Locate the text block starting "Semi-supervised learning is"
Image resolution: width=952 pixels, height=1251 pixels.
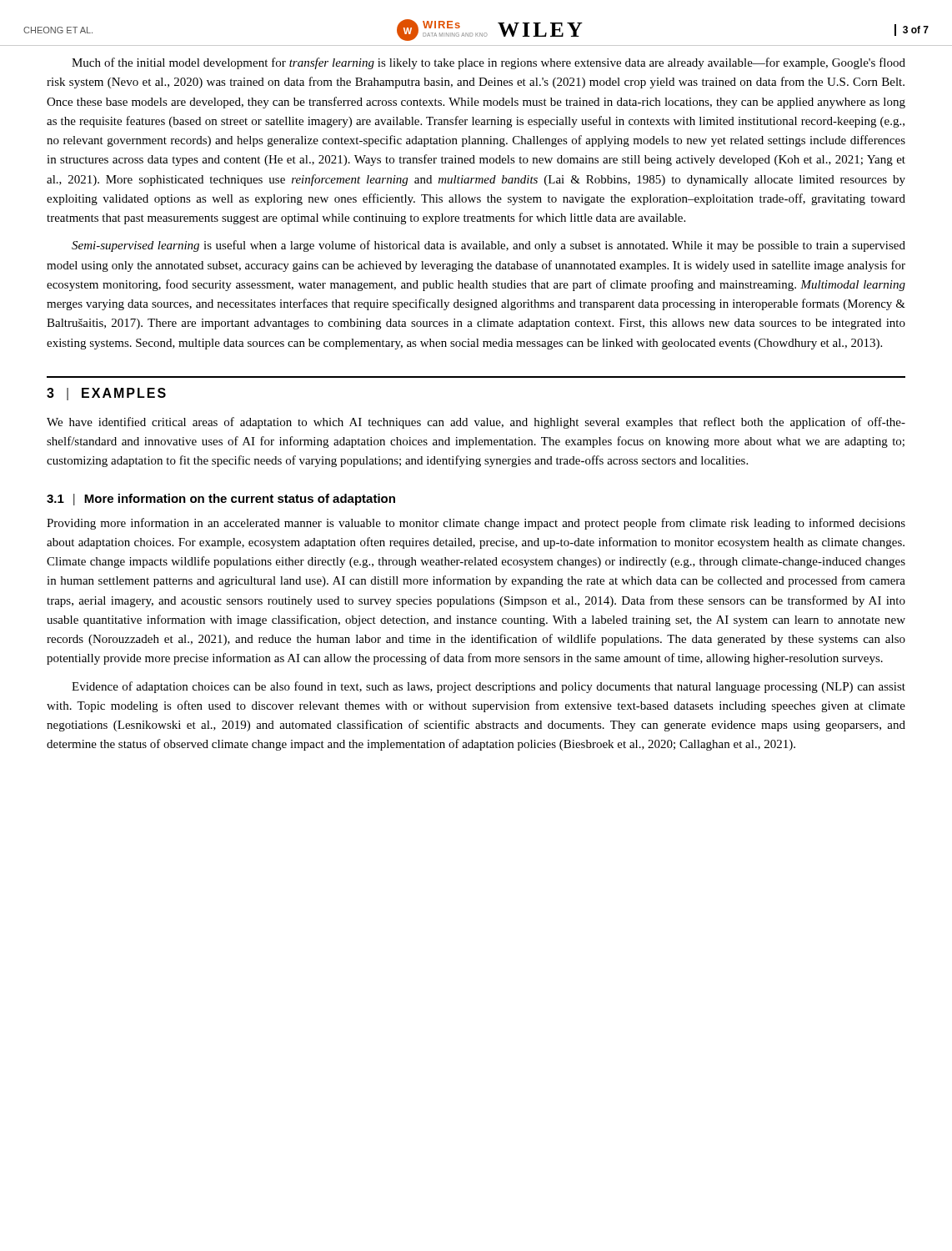pos(476,294)
